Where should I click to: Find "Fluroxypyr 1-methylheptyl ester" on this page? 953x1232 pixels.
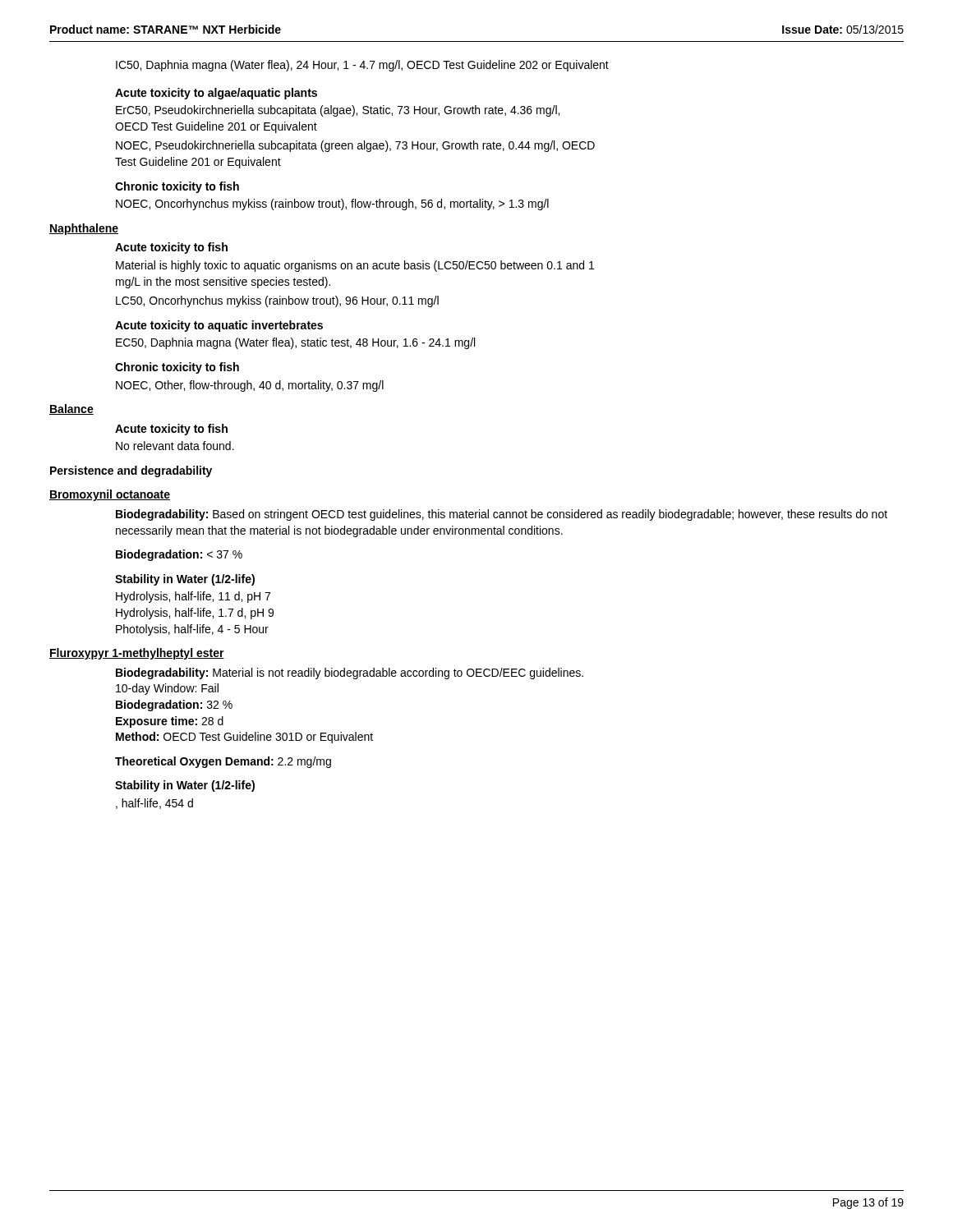click(x=137, y=654)
